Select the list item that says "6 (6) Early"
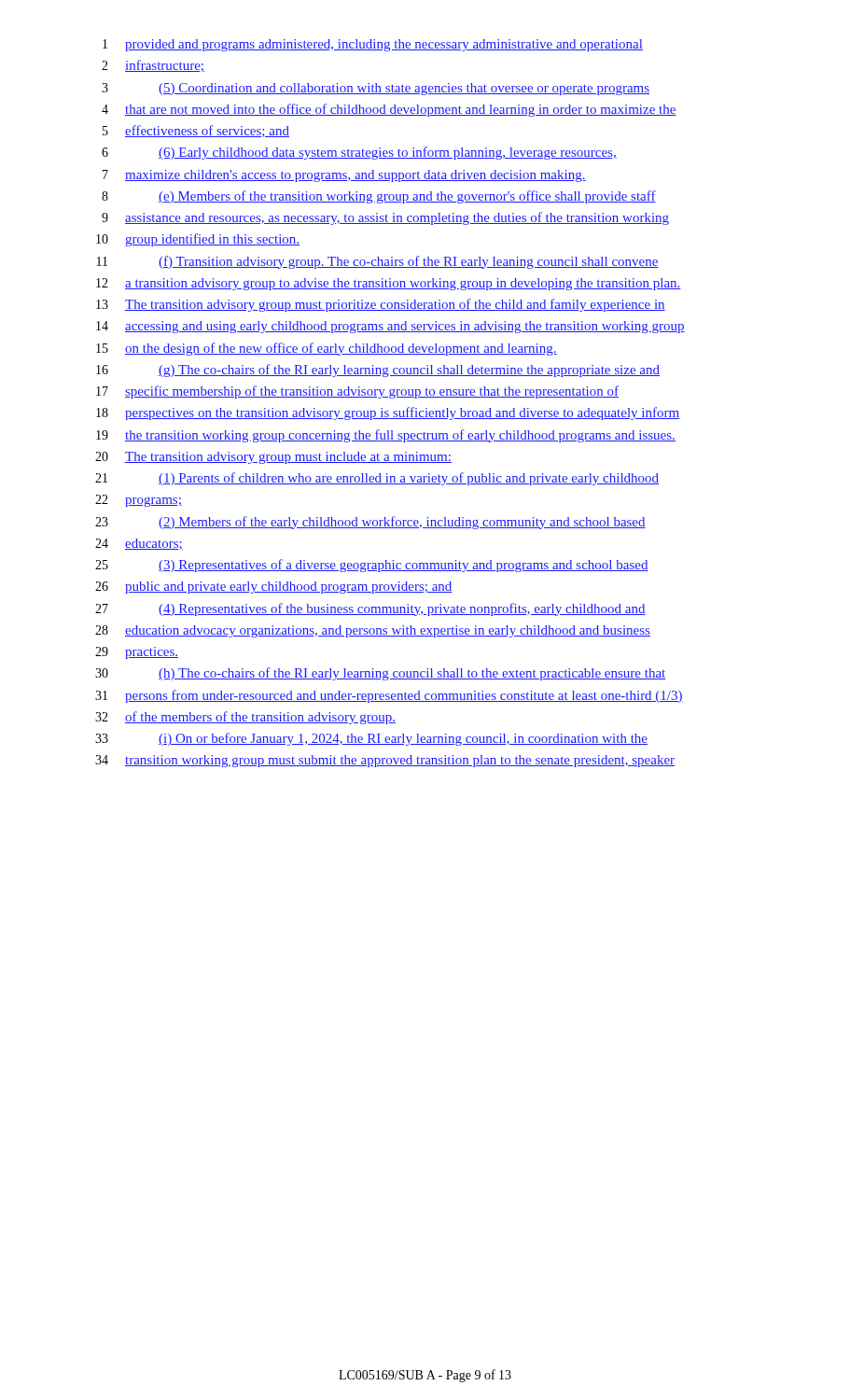The image size is (850, 1400). [434, 153]
